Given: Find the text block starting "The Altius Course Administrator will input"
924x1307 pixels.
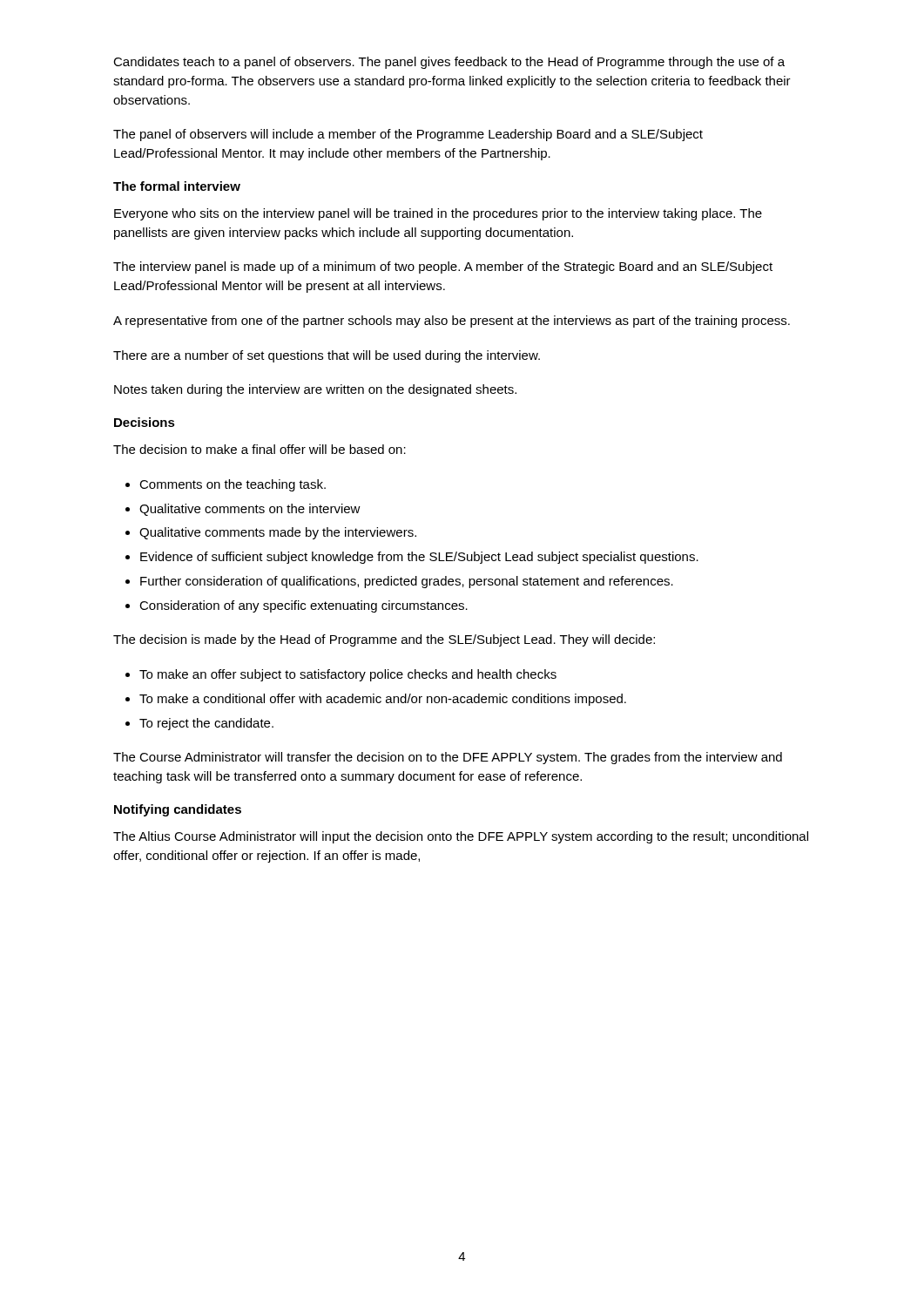Looking at the screenshot, I should 461,845.
